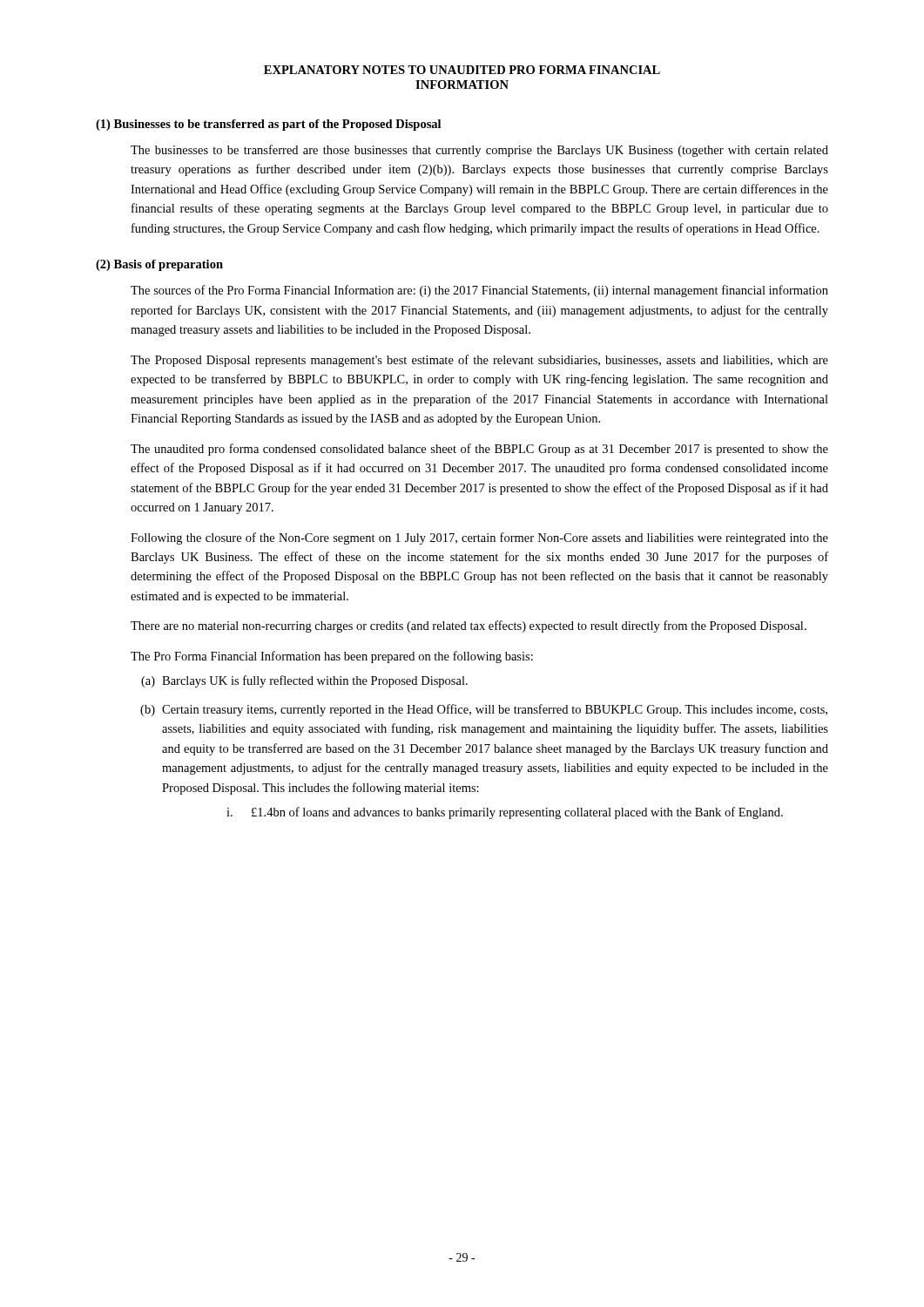Click on the text starting "(2) Basis of preparation"
Screen dimensions: 1307x924
pos(159,264)
